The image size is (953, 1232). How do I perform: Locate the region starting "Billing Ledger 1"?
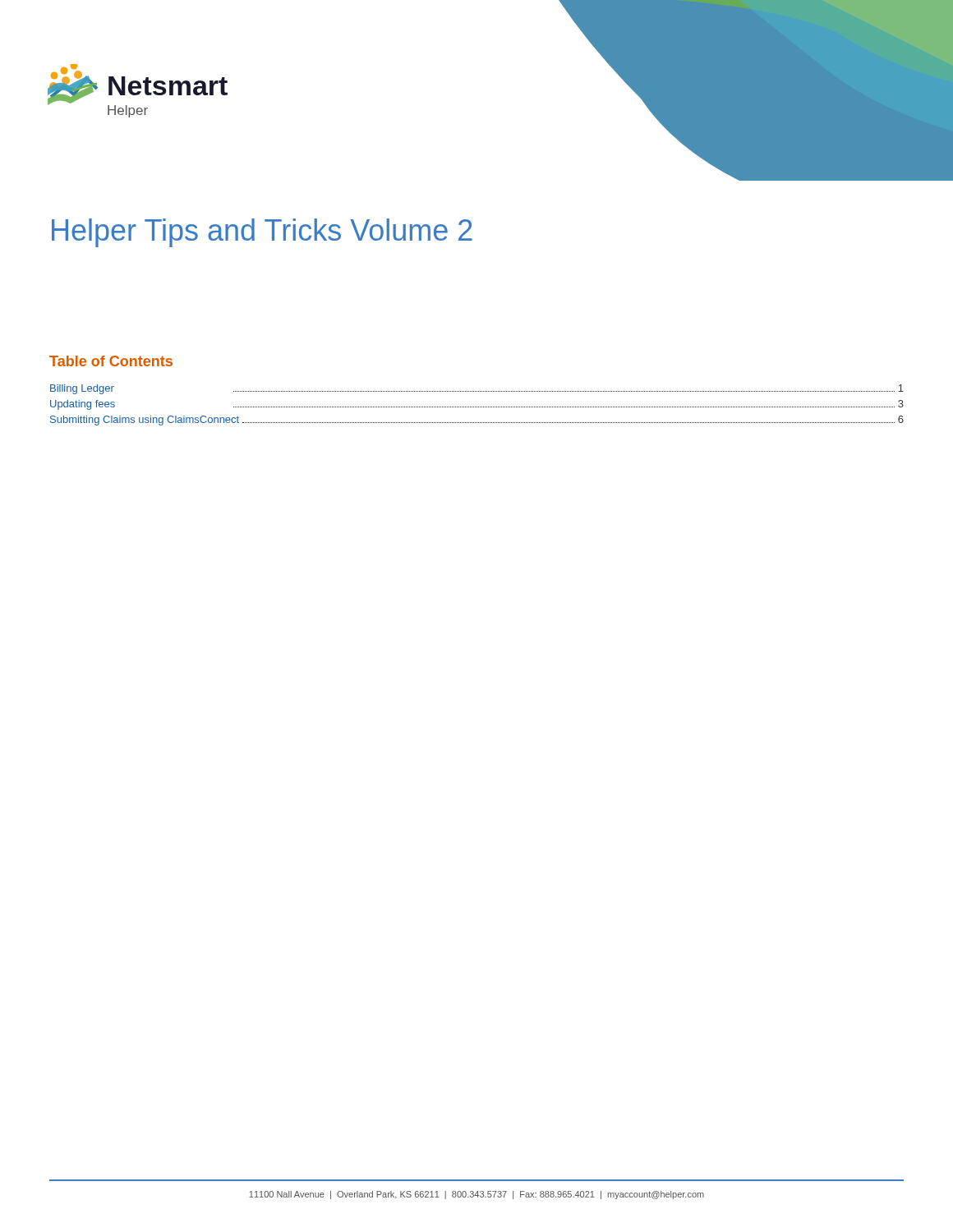point(476,388)
